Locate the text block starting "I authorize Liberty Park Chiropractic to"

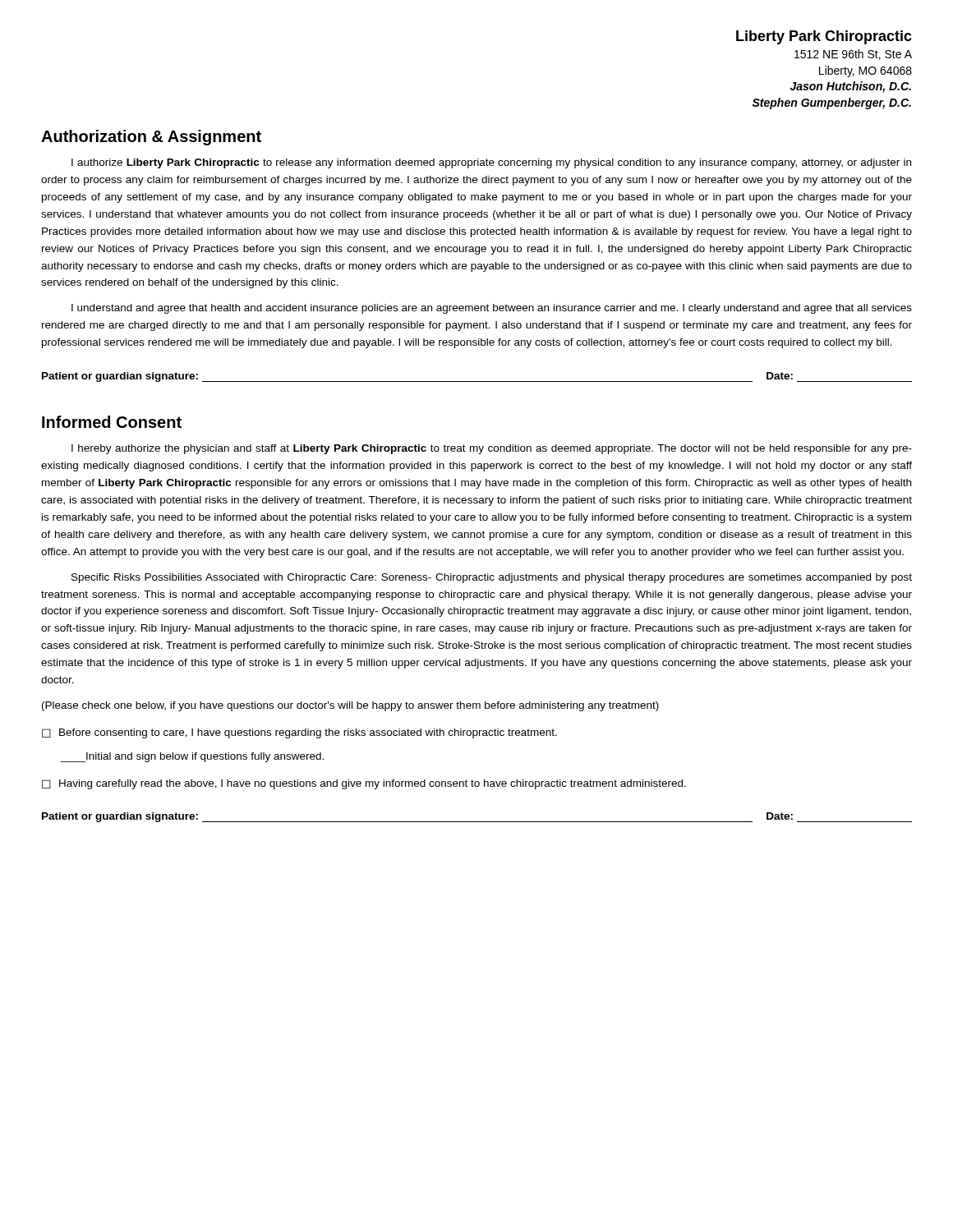476,253
